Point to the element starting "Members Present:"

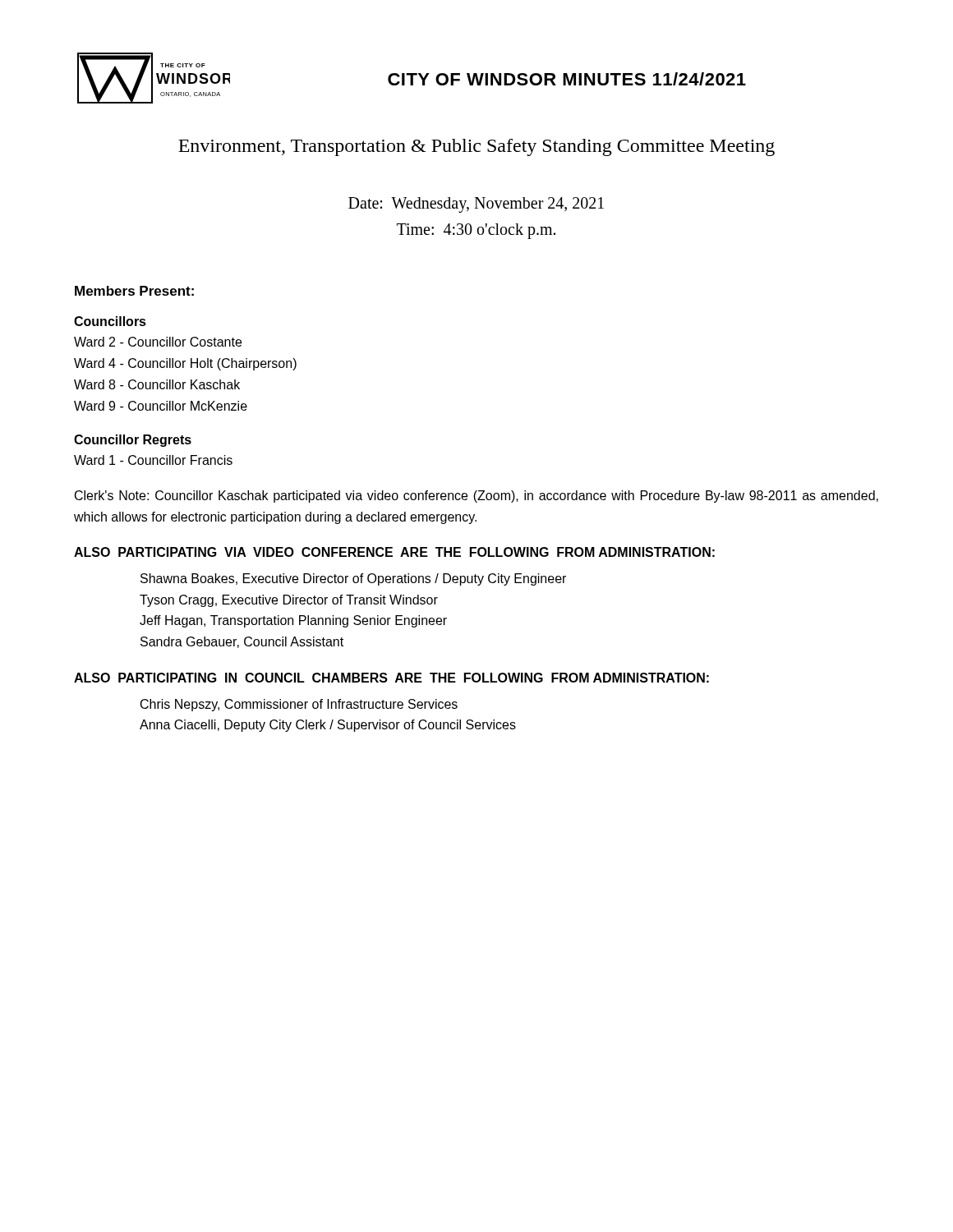pos(134,291)
